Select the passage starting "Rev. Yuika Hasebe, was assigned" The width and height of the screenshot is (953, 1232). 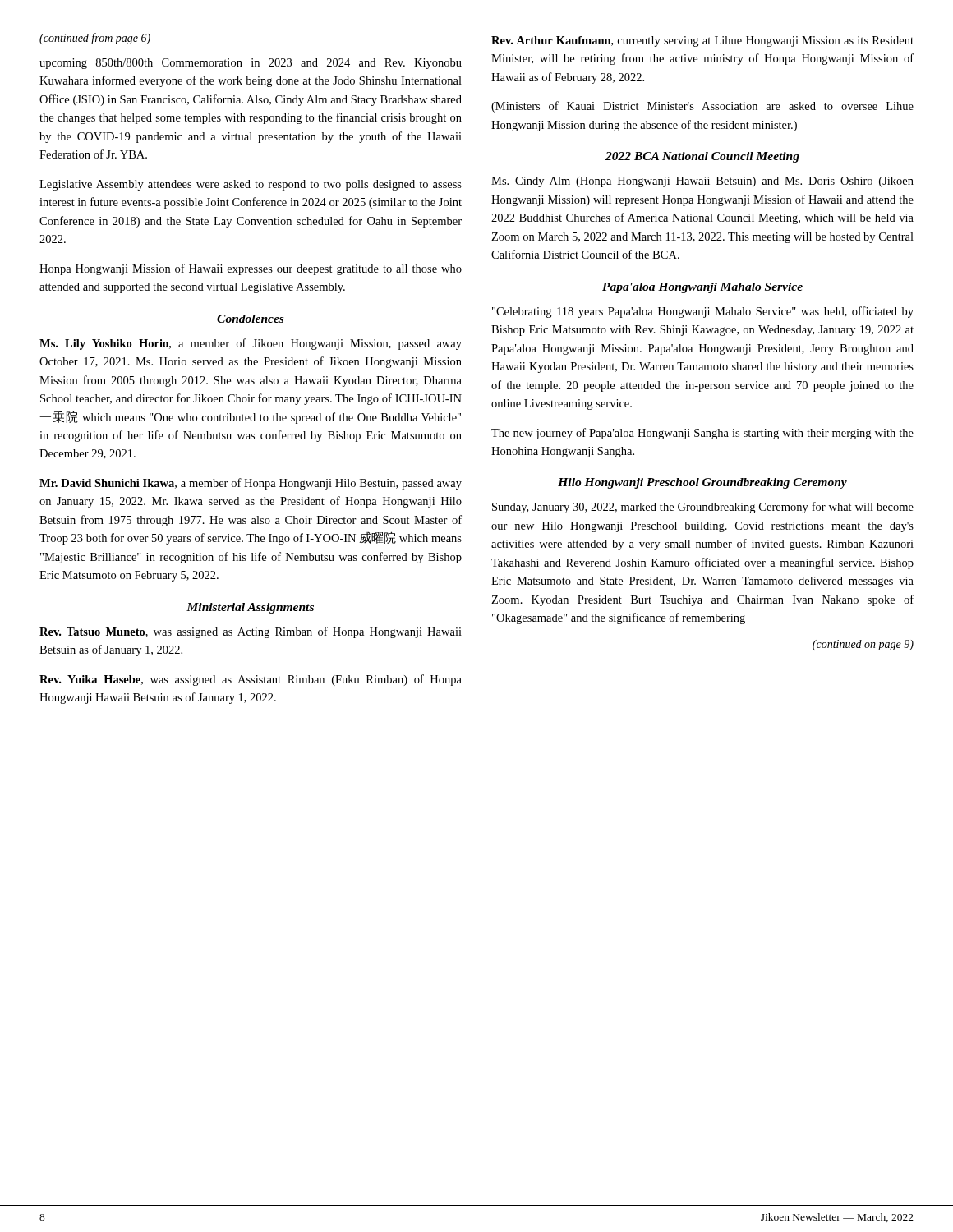pyautogui.click(x=251, y=688)
